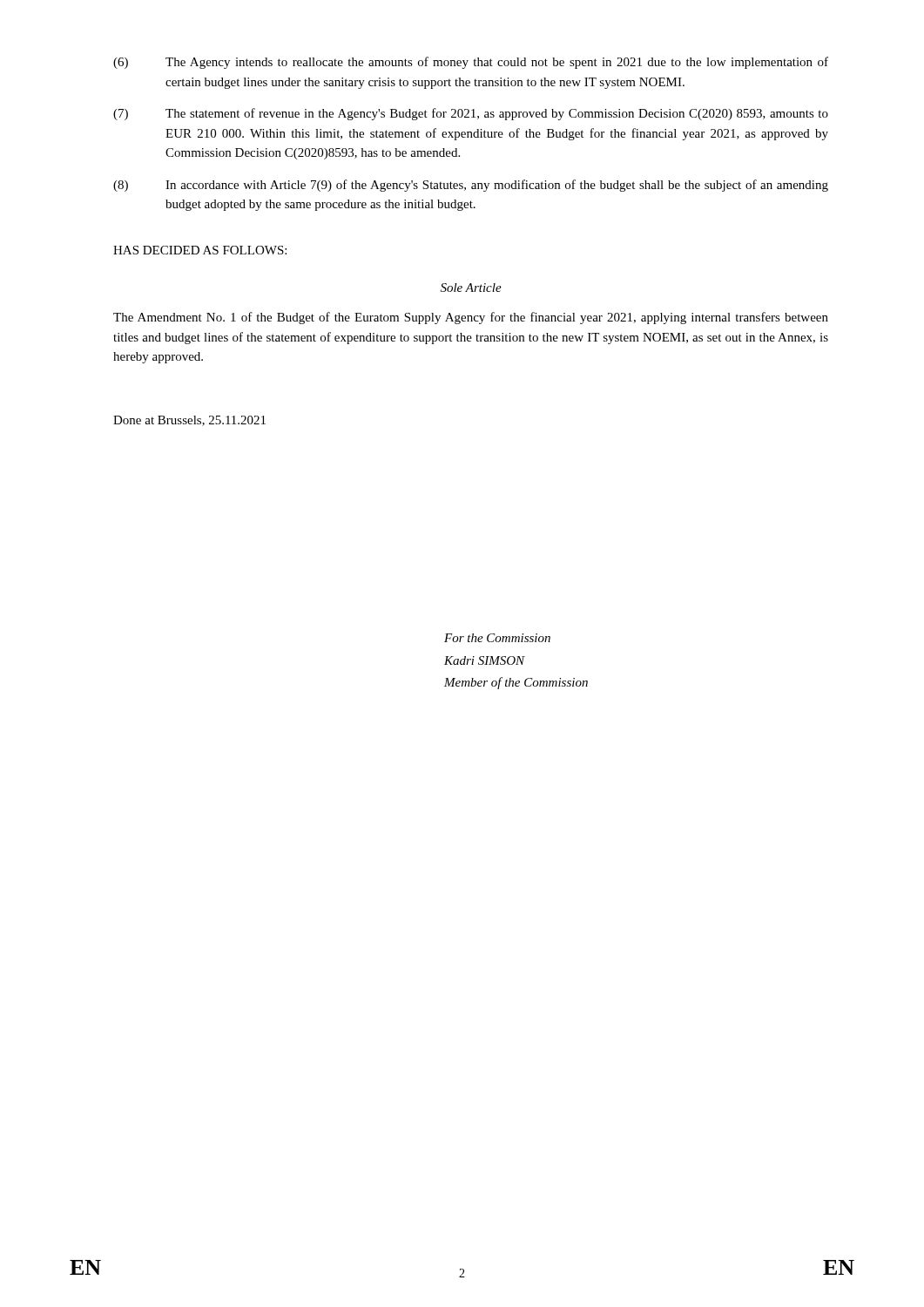
Task: Locate the text "HAS DECIDED AS FOLLOWS:"
Action: click(x=200, y=250)
